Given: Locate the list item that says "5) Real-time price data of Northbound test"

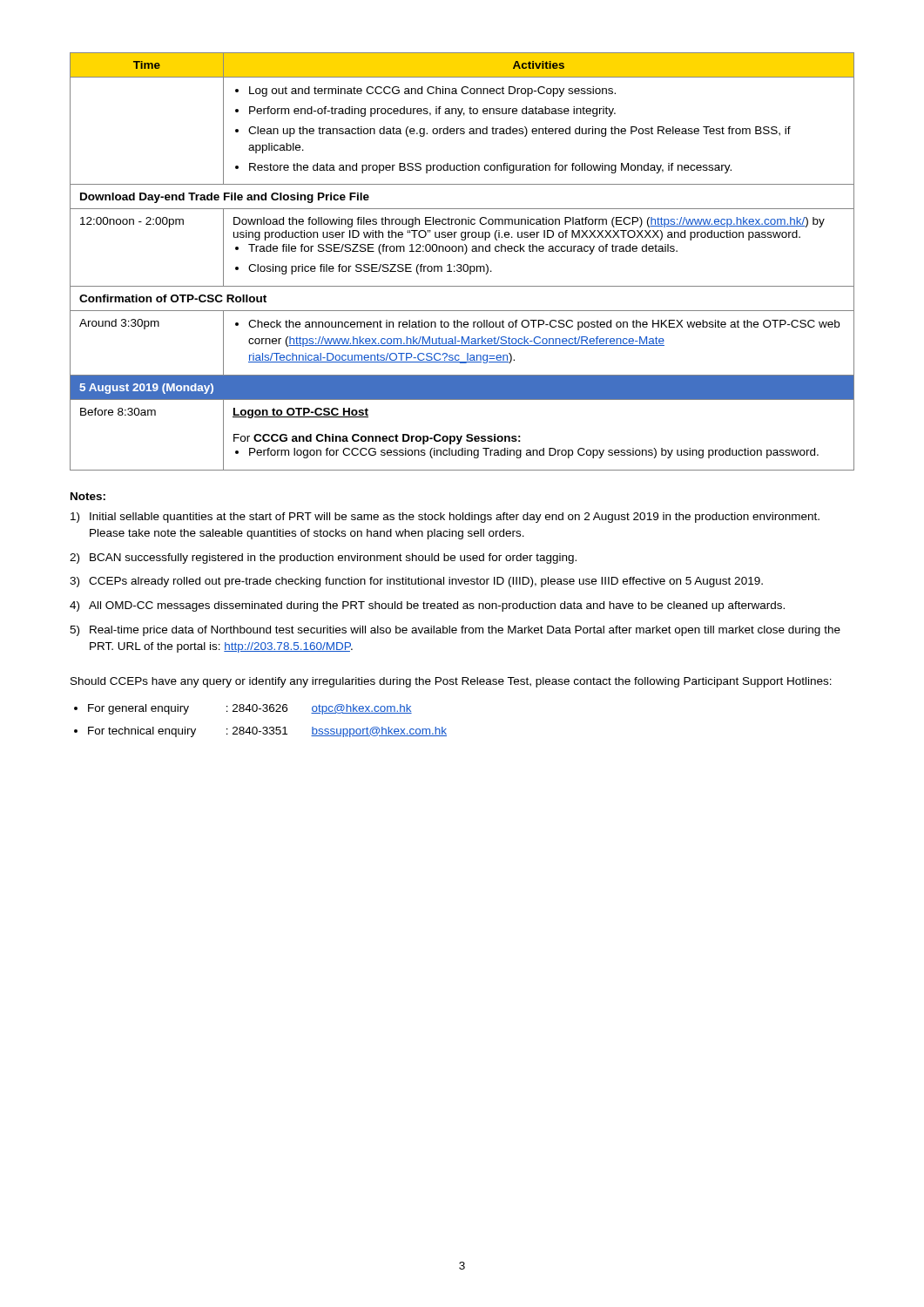Looking at the screenshot, I should click(462, 638).
